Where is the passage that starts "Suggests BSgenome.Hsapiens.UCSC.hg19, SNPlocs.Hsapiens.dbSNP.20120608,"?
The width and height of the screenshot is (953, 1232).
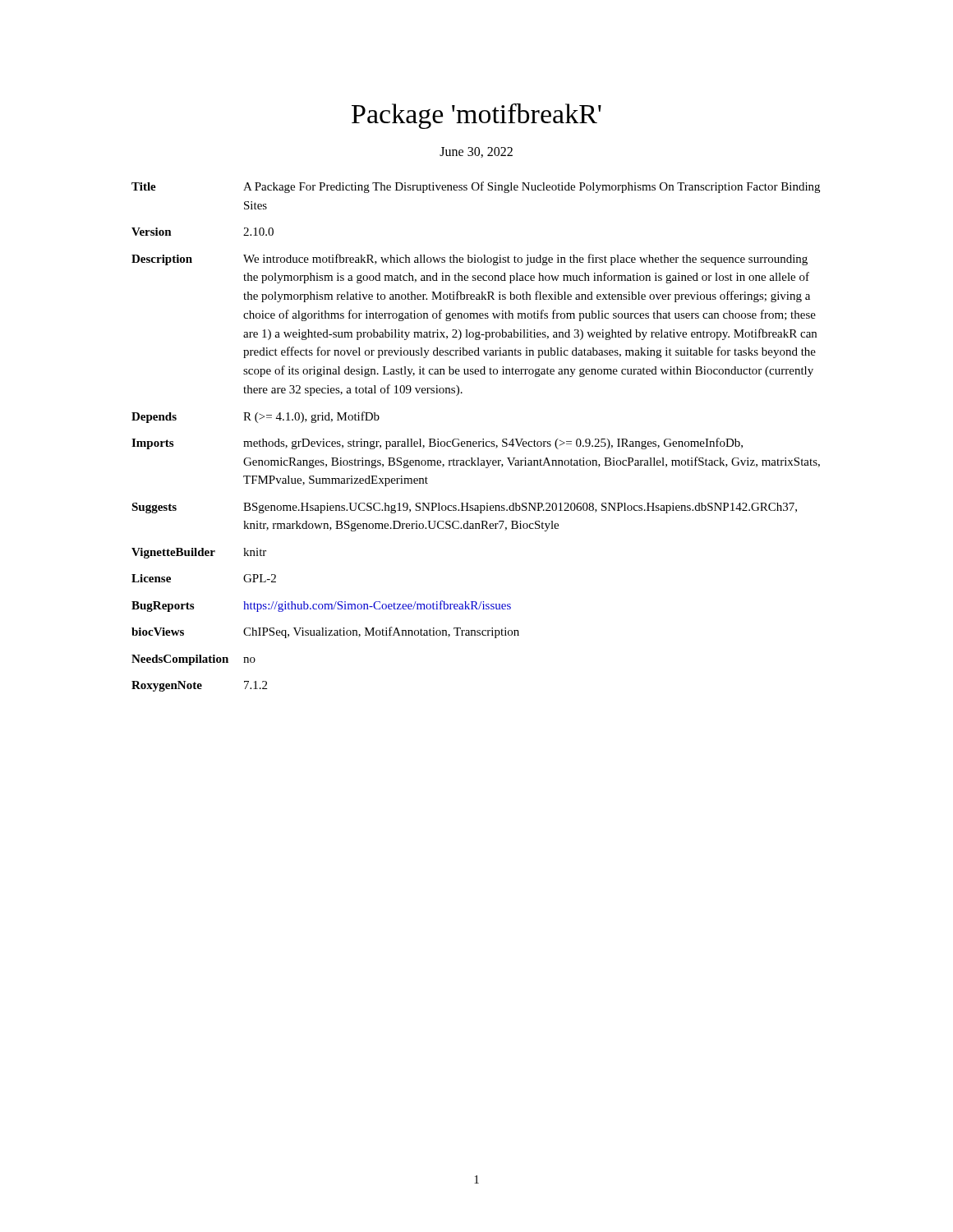pyautogui.click(x=476, y=516)
